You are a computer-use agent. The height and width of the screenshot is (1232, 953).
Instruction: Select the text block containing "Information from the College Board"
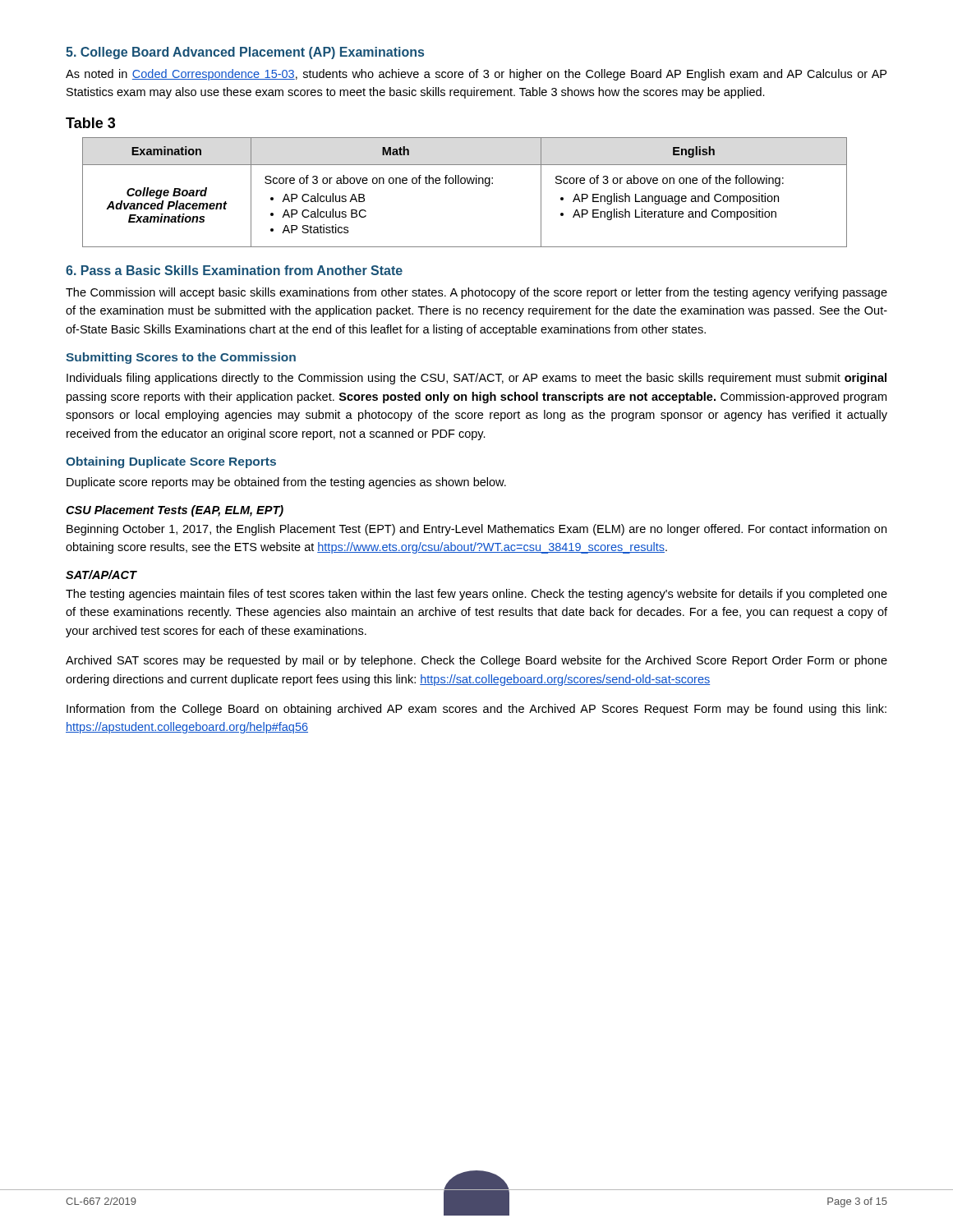(x=476, y=718)
